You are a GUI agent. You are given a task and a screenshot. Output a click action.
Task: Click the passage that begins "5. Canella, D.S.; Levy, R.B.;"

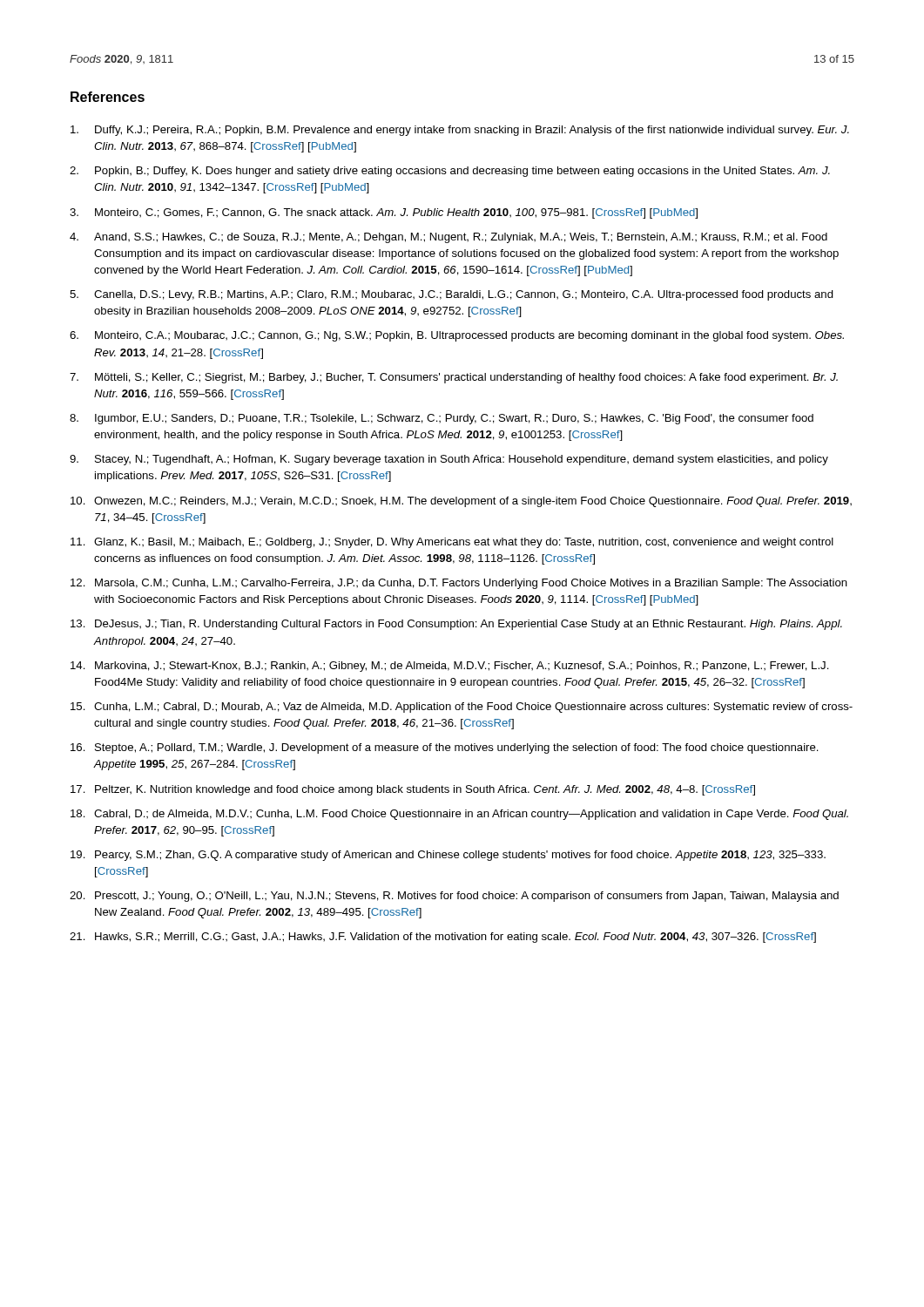point(462,303)
